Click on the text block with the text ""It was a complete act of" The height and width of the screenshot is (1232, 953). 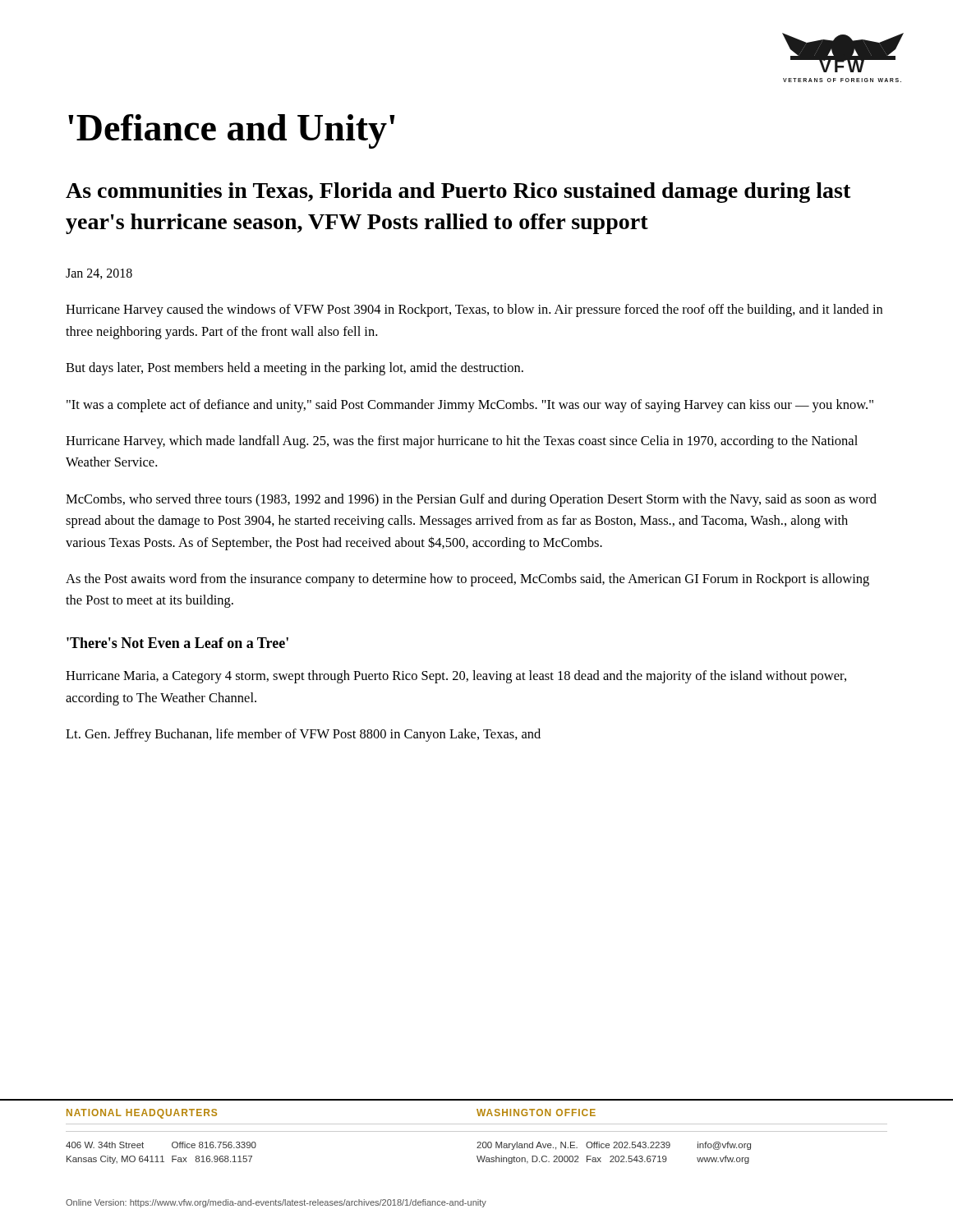click(x=476, y=405)
